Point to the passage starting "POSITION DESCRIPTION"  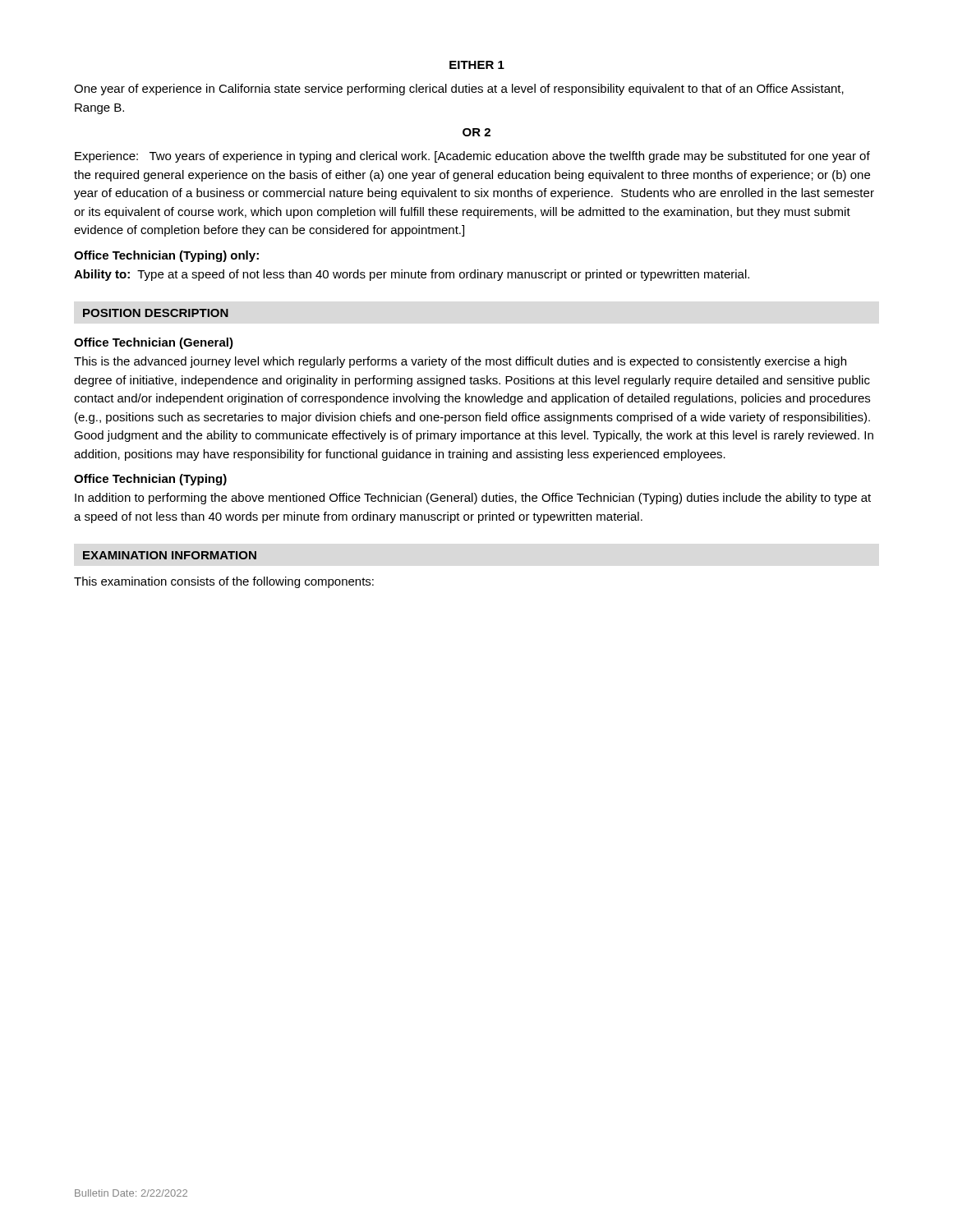155,312
